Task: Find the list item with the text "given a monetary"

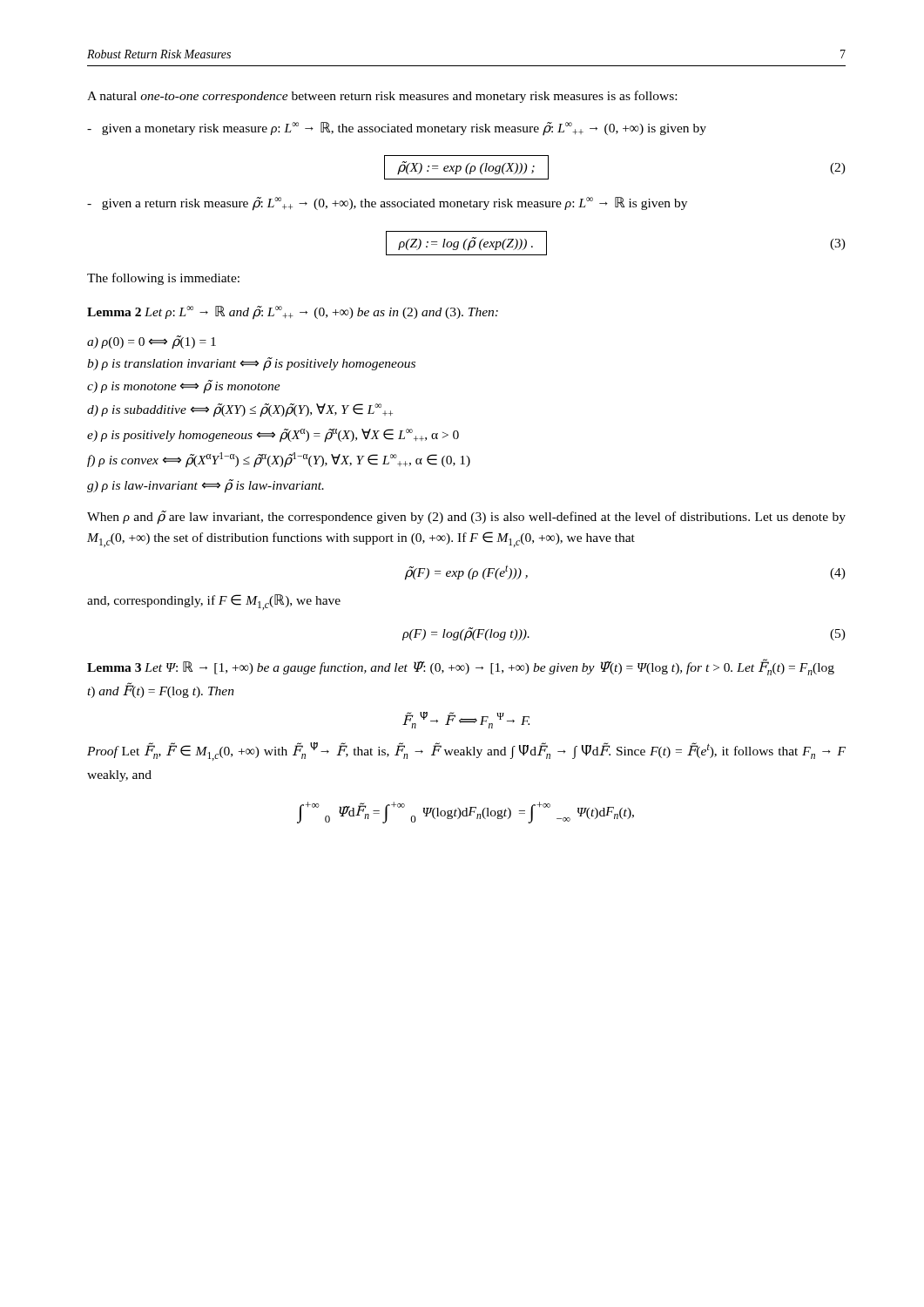Action: pos(397,129)
